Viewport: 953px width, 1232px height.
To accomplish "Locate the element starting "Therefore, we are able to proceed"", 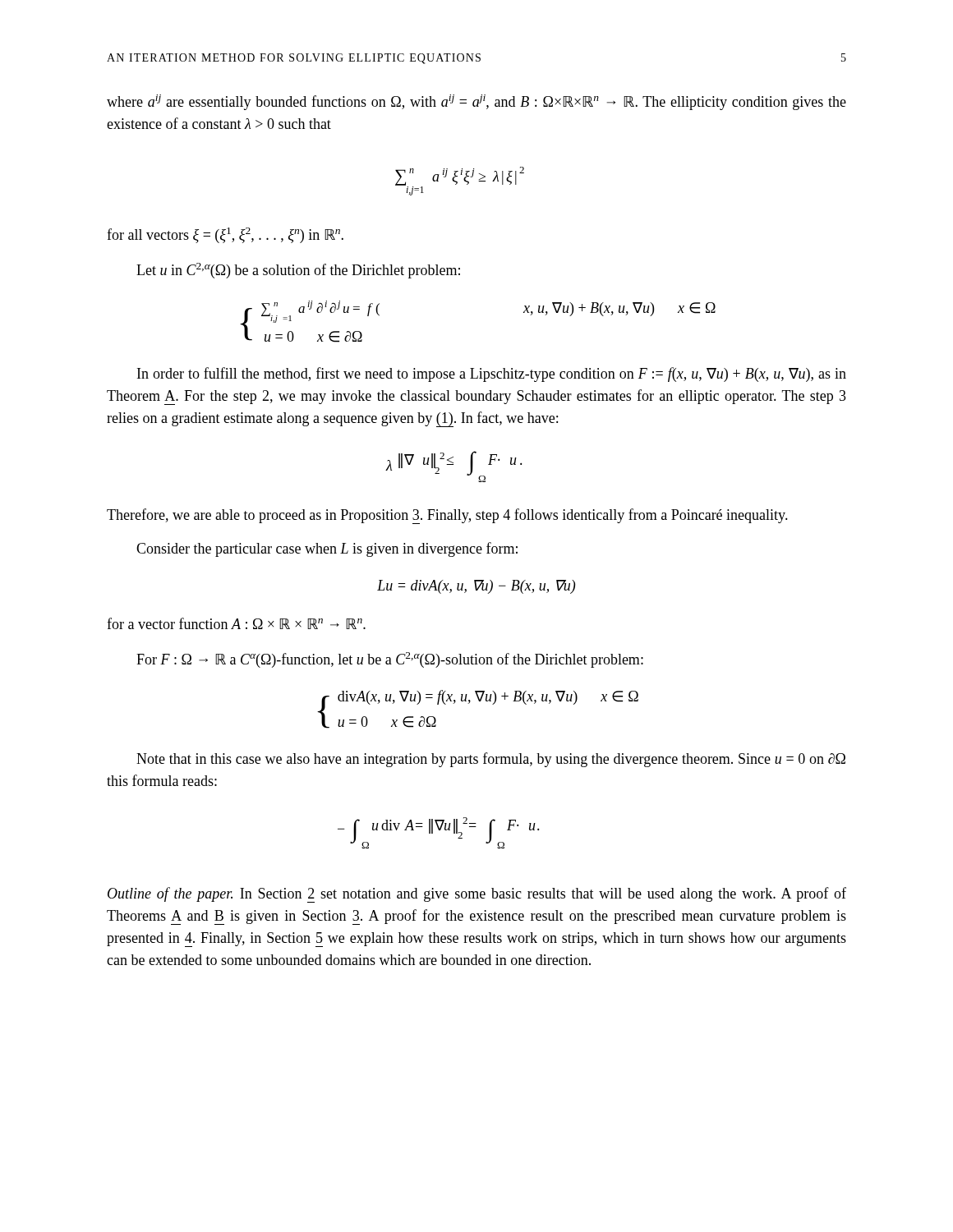I will pos(476,515).
